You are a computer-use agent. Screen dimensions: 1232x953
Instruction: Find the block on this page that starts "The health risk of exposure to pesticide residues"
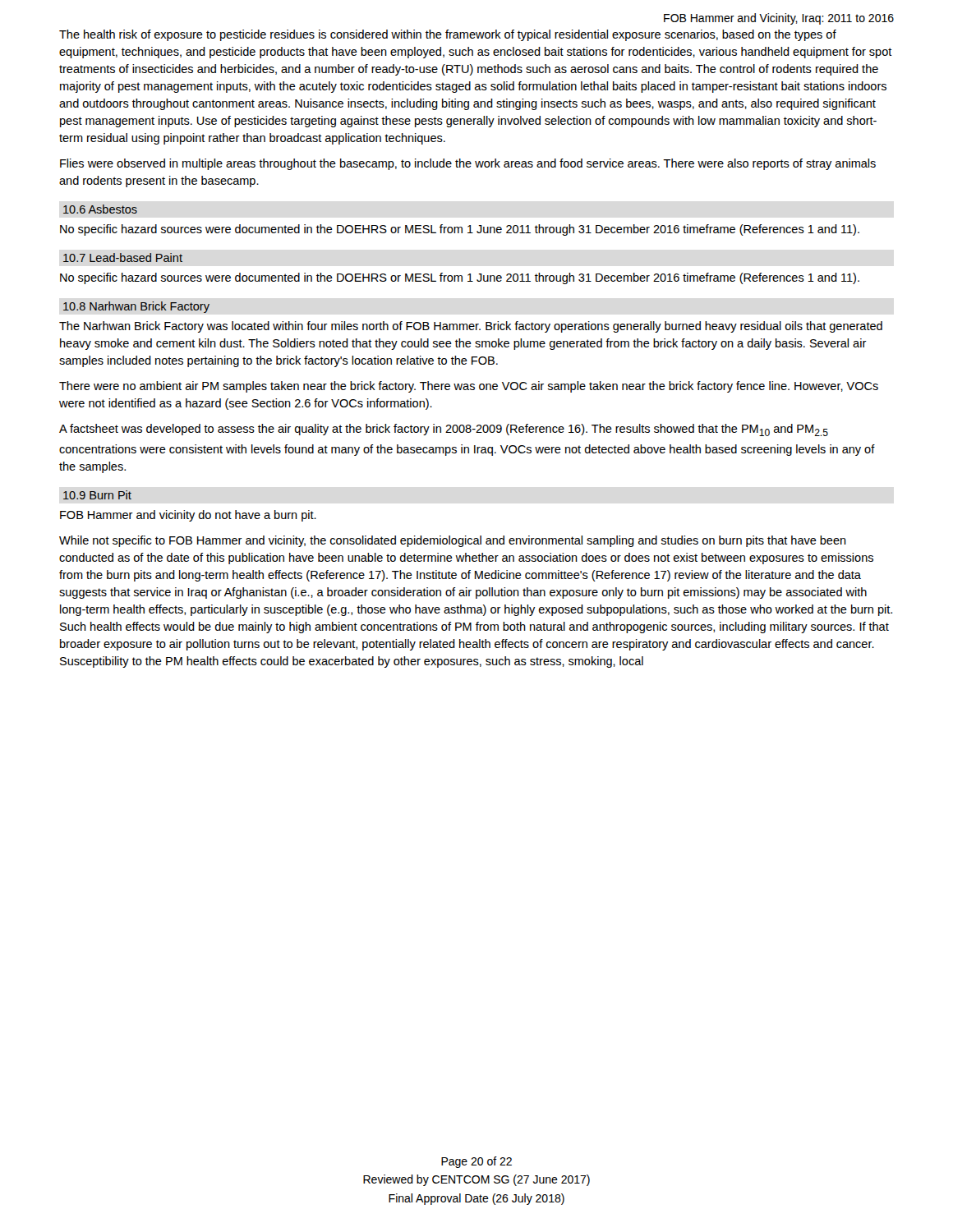(475, 86)
